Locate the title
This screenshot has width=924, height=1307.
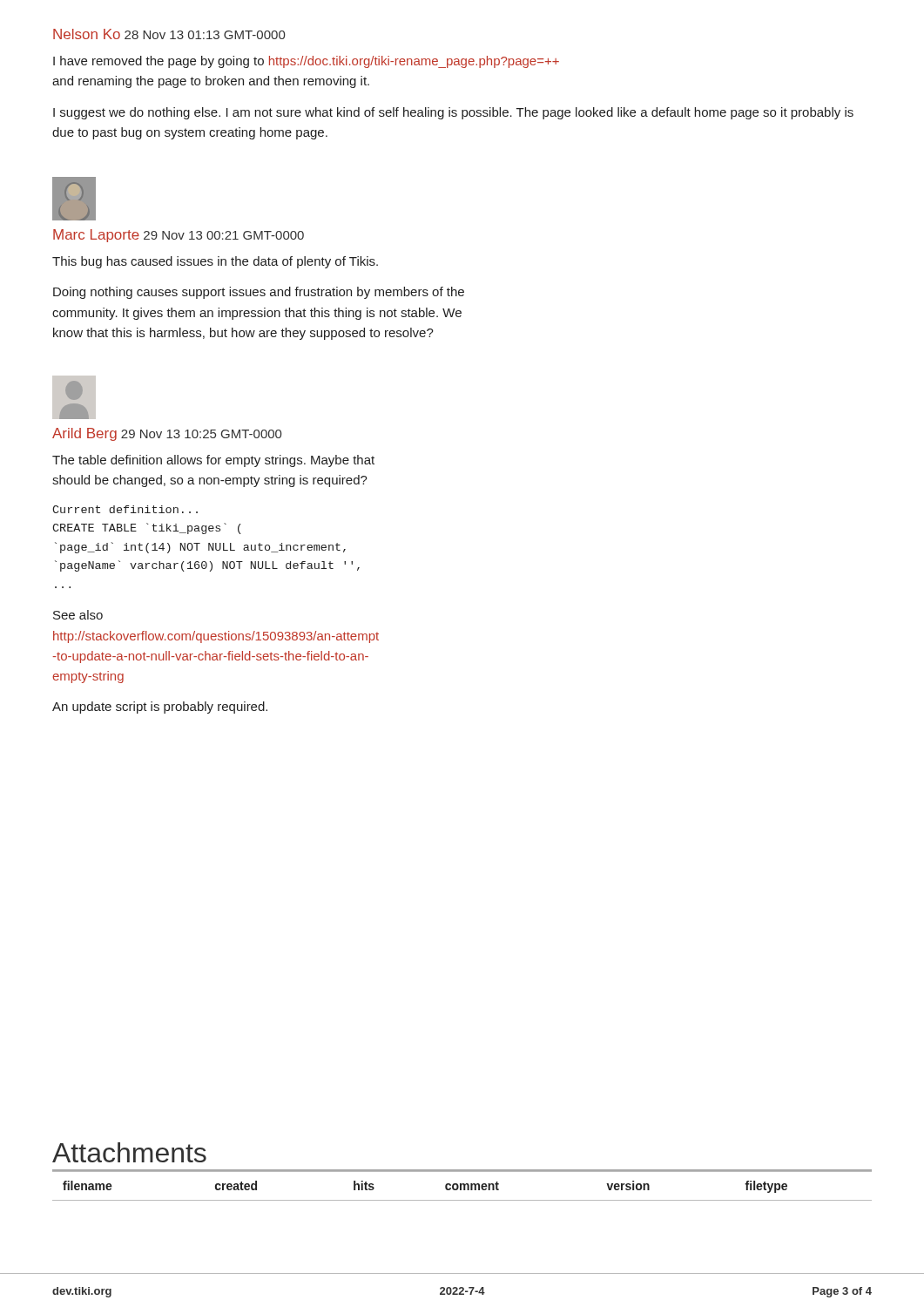pos(130,1153)
